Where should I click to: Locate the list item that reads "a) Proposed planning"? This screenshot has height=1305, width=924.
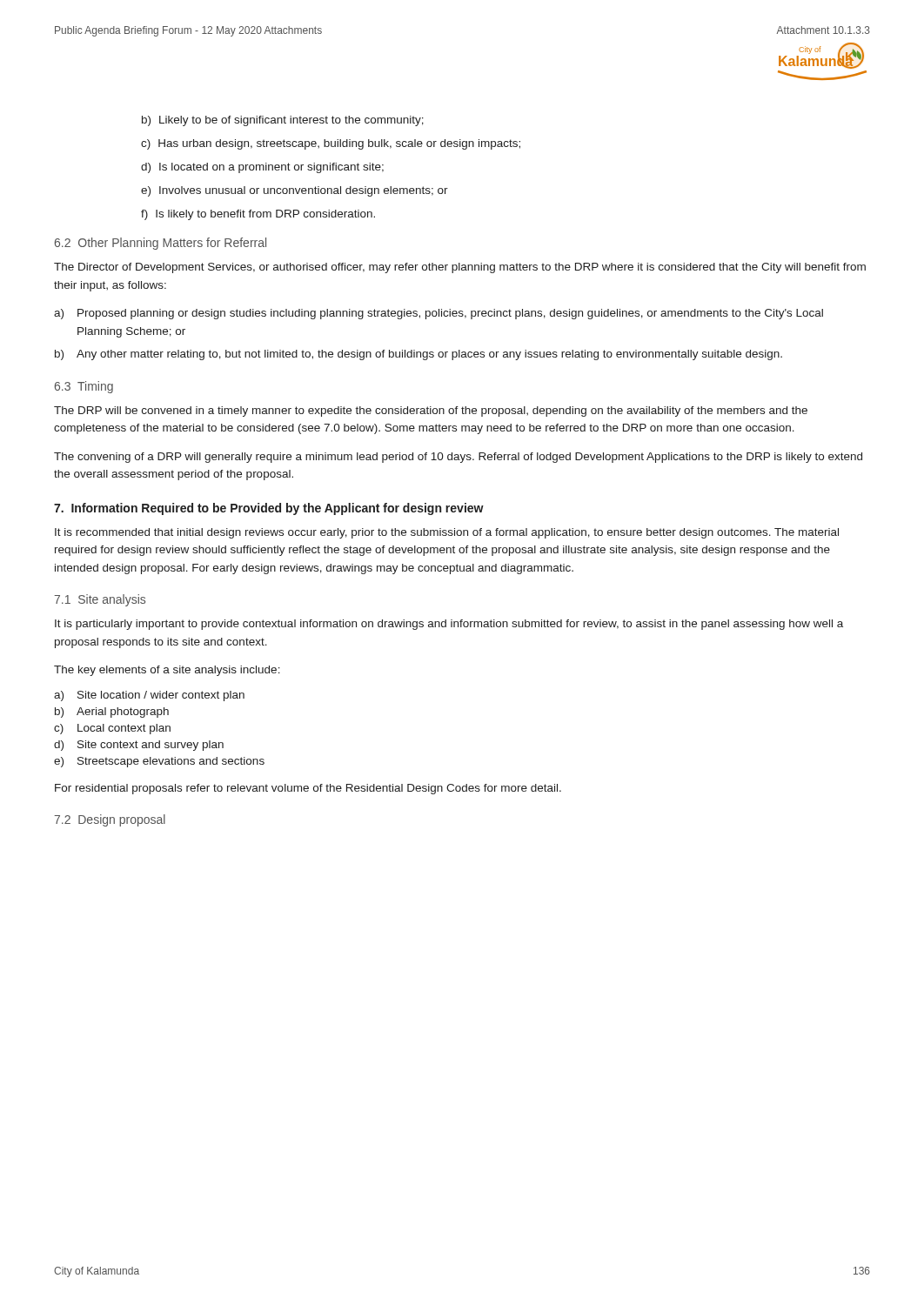click(462, 322)
